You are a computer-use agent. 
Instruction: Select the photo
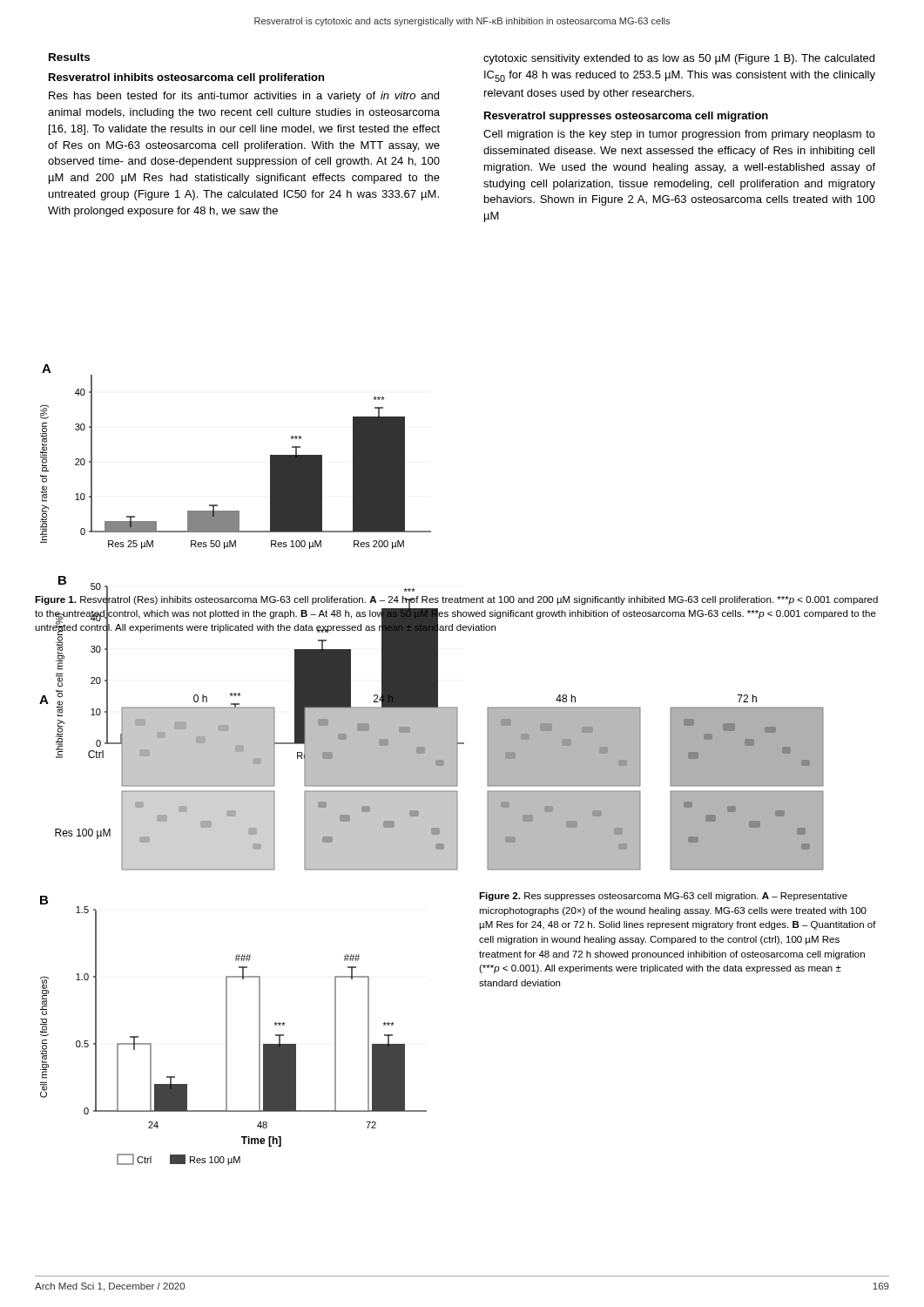tap(462, 784)
